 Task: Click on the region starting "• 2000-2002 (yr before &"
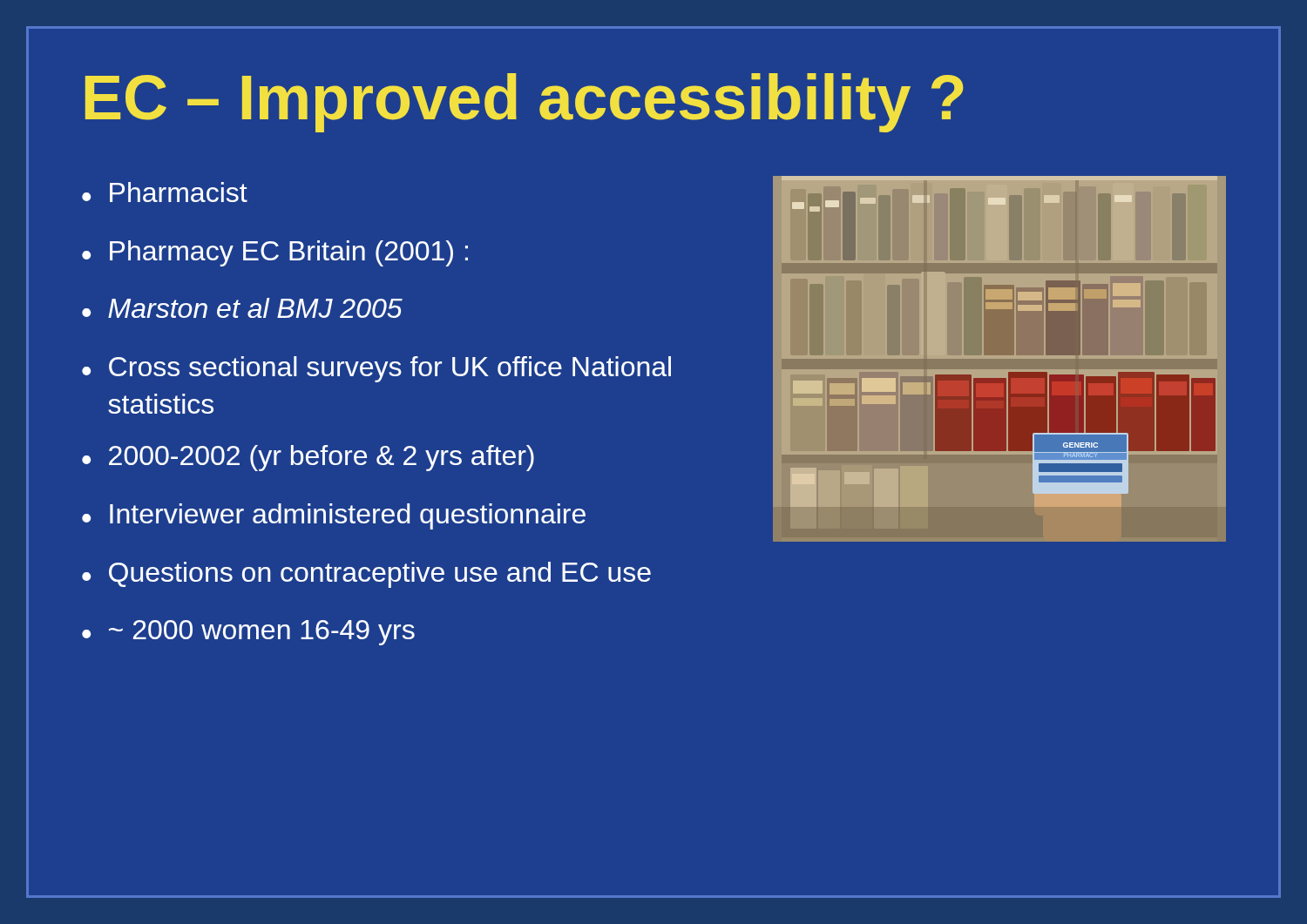[410, 460]
